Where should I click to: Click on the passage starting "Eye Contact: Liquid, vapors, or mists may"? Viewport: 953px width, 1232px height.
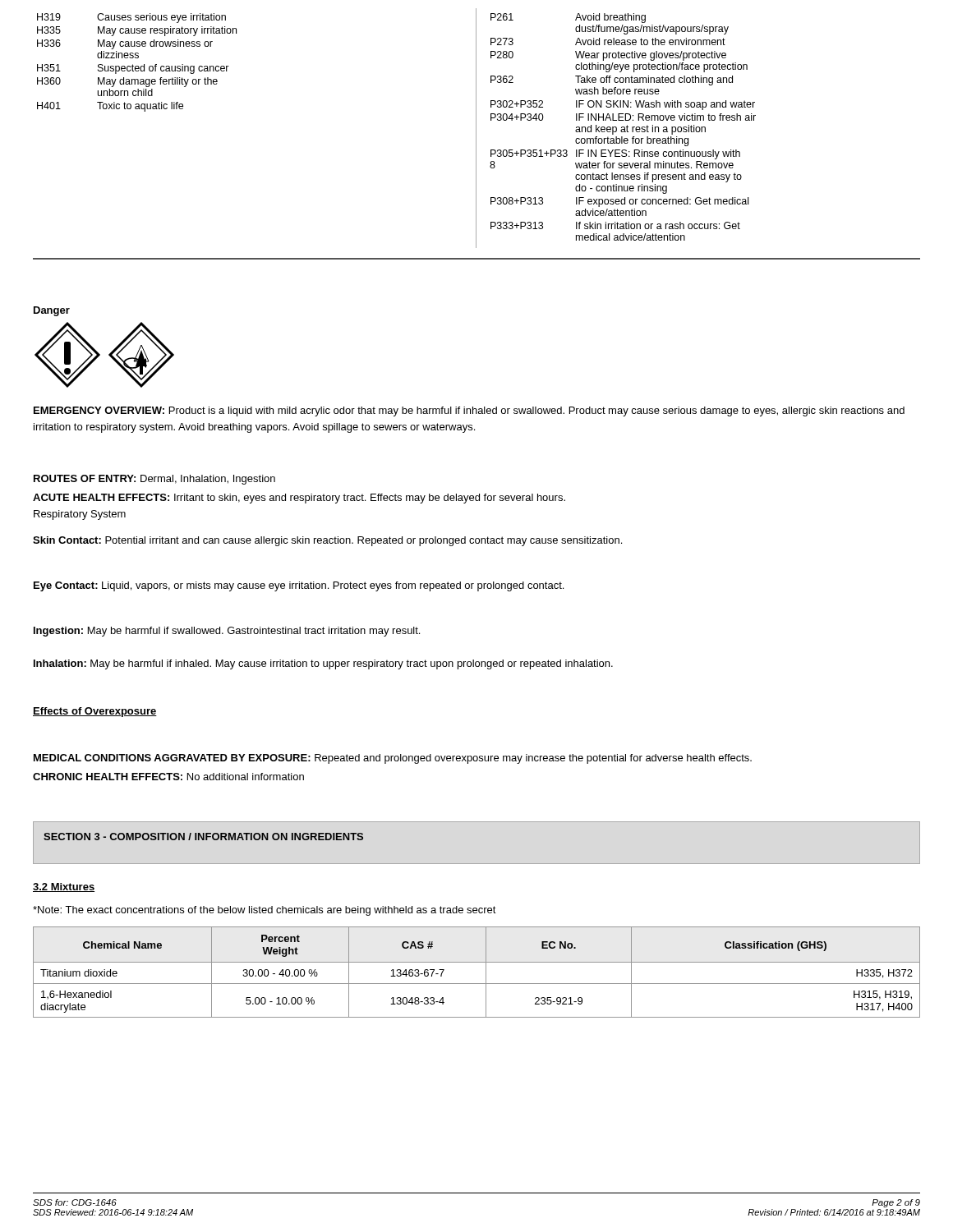(x=476, y=586)
